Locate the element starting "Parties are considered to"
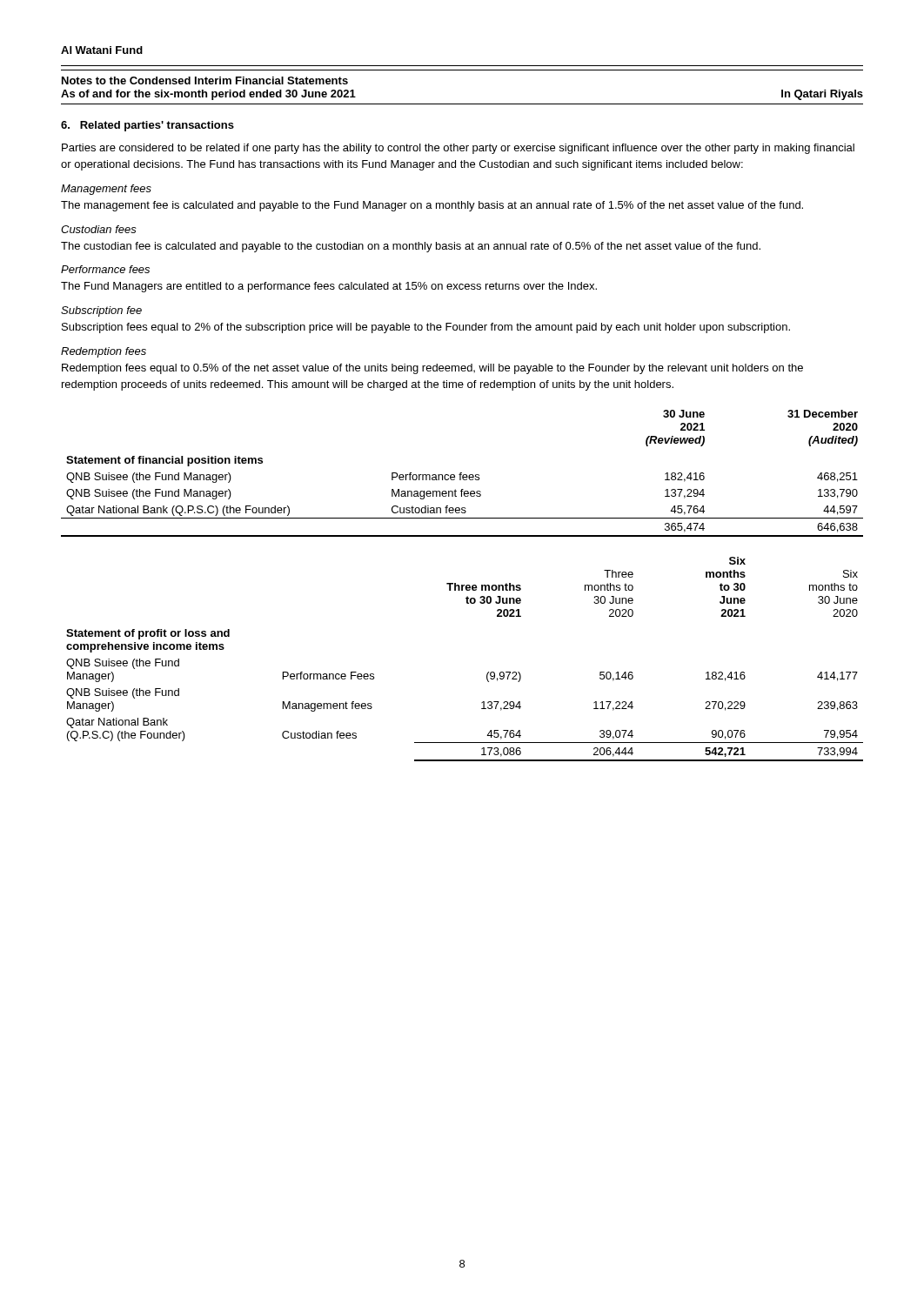The image size is (924, 1305). tap(458, 156)
